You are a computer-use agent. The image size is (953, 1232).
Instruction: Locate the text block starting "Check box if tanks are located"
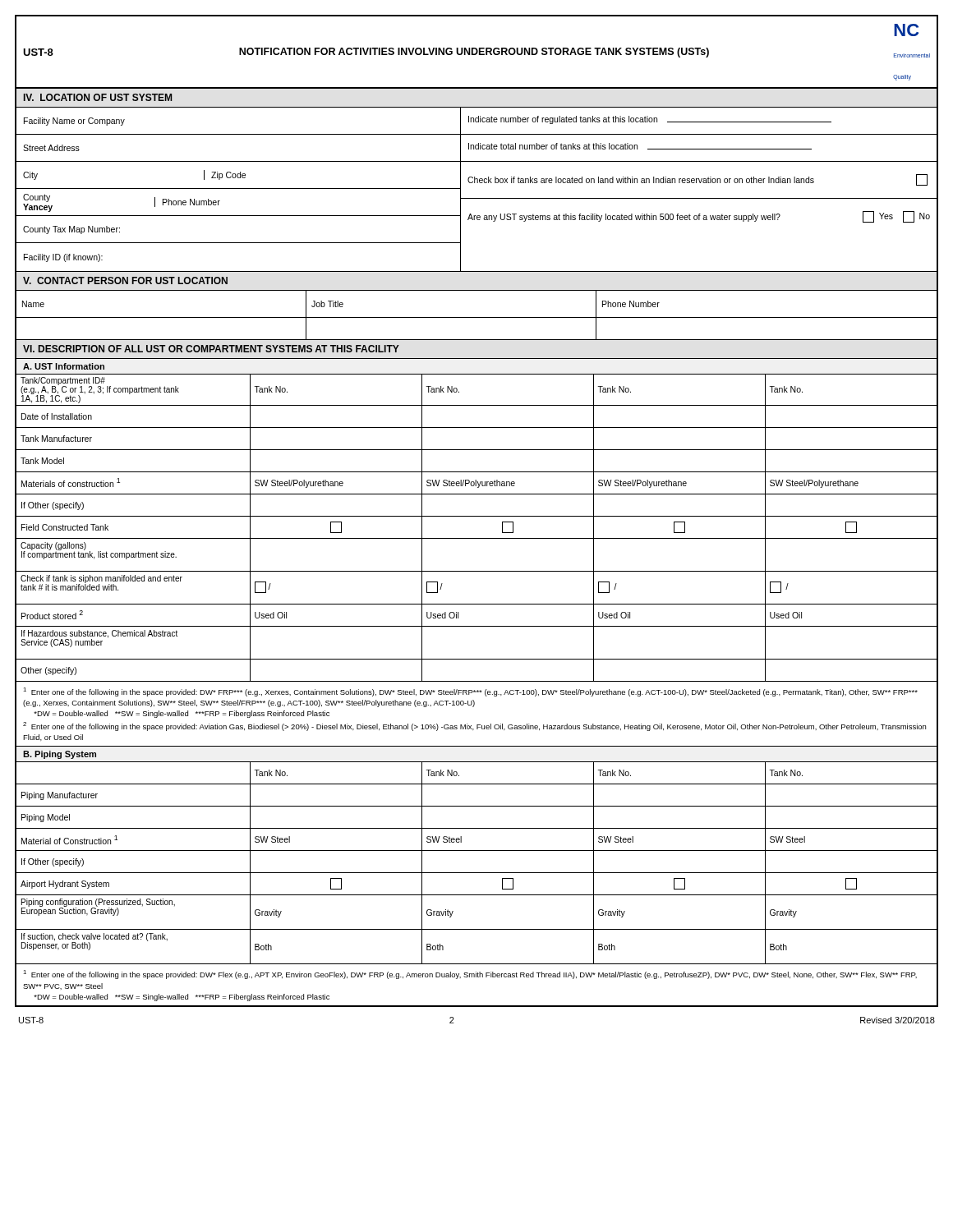(x=699, y=180)
